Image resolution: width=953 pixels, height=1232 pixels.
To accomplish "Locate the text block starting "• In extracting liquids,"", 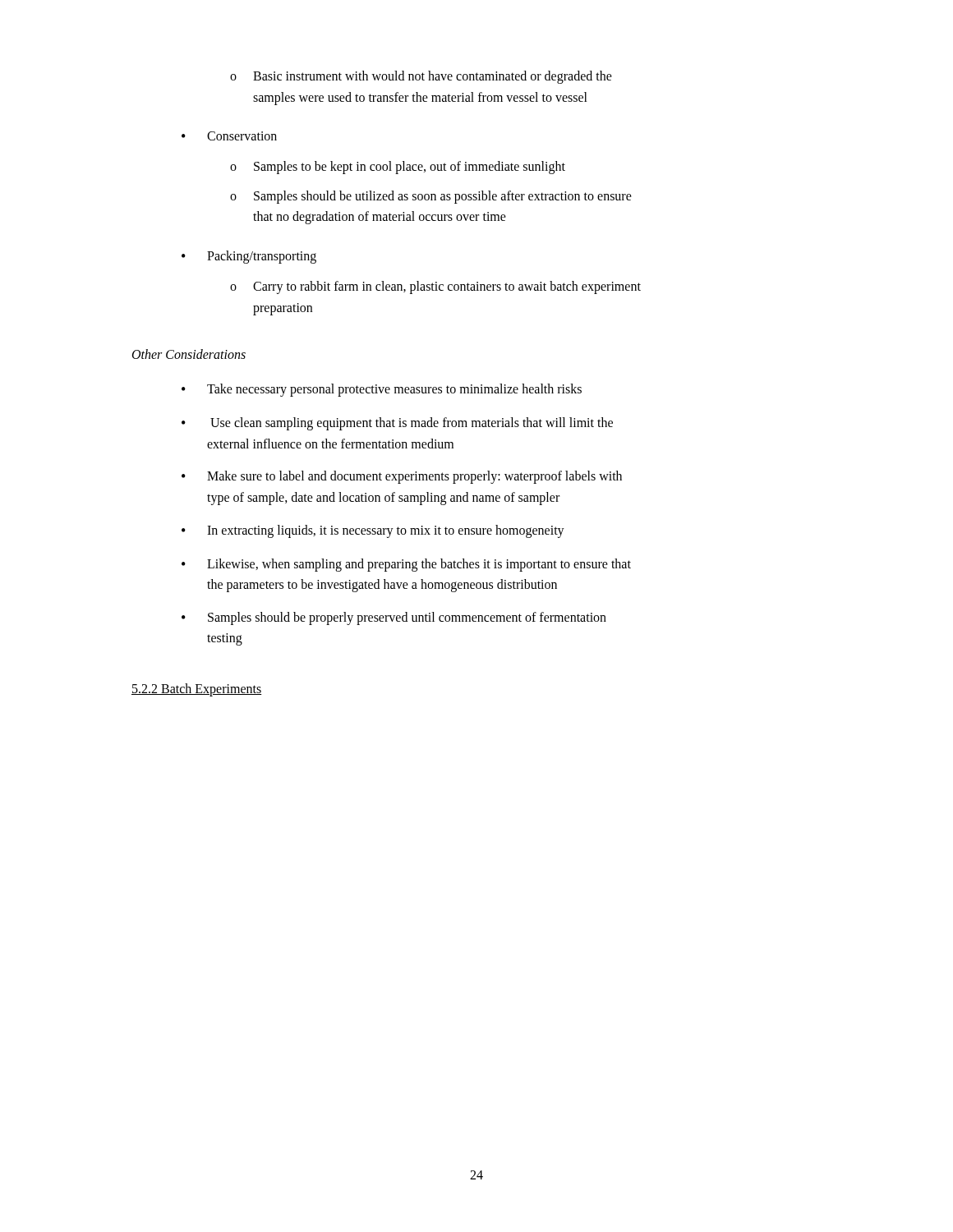I will coord(372,531).
